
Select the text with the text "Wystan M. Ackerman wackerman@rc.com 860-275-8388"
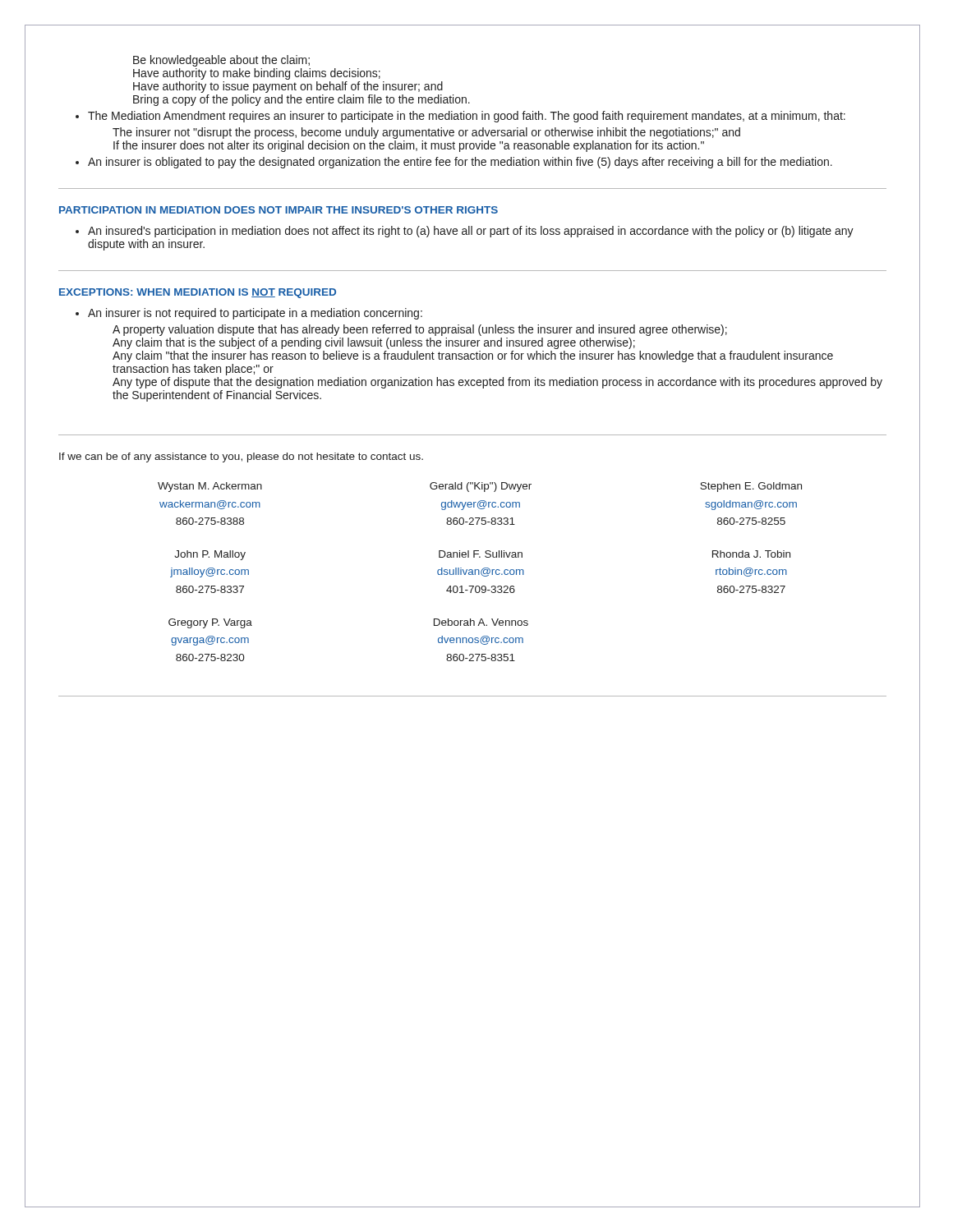pyautogui.click(x=210, y=504)
